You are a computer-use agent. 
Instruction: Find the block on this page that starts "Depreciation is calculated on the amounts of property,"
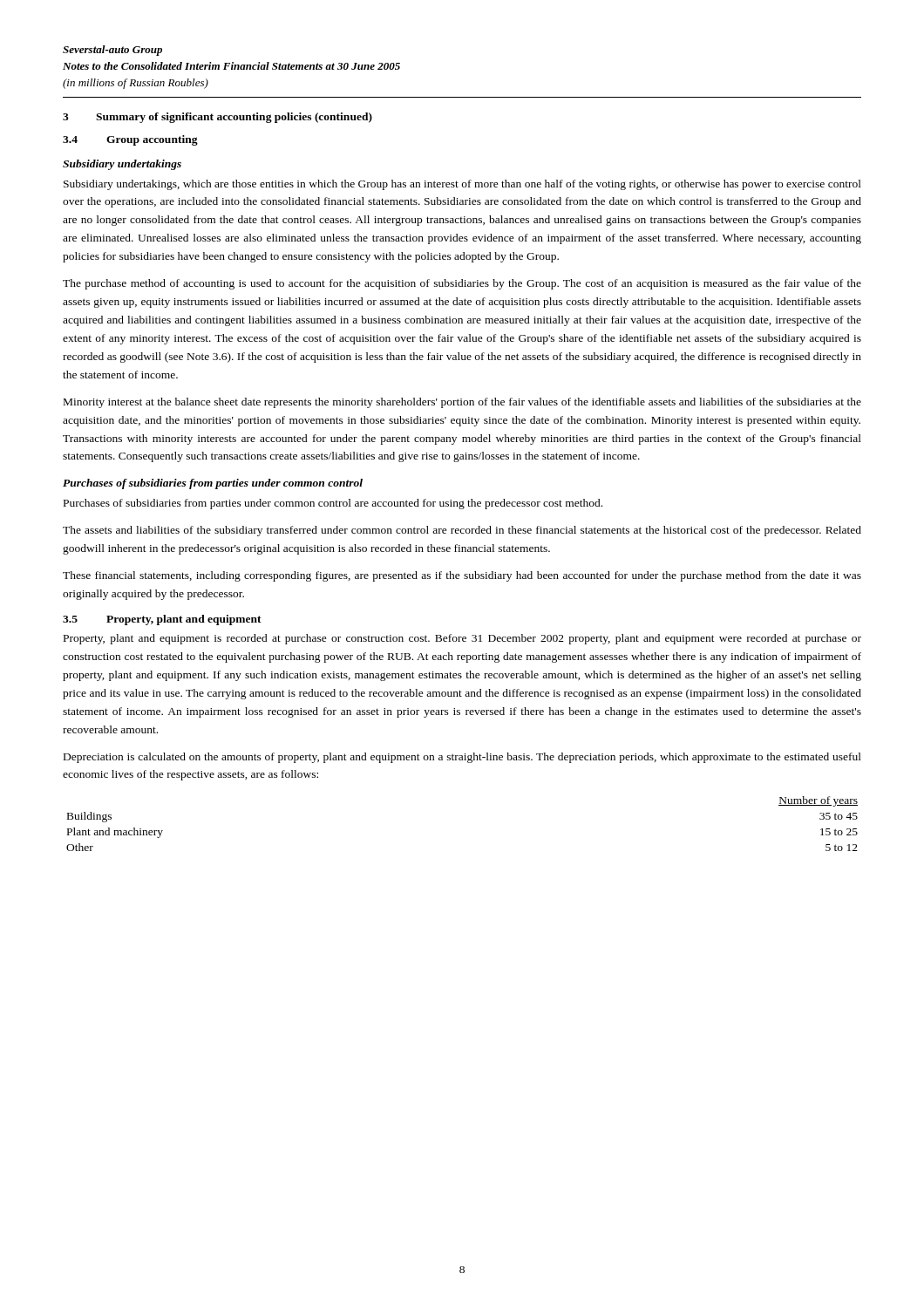pyautogui.click(x=462, y=765)
